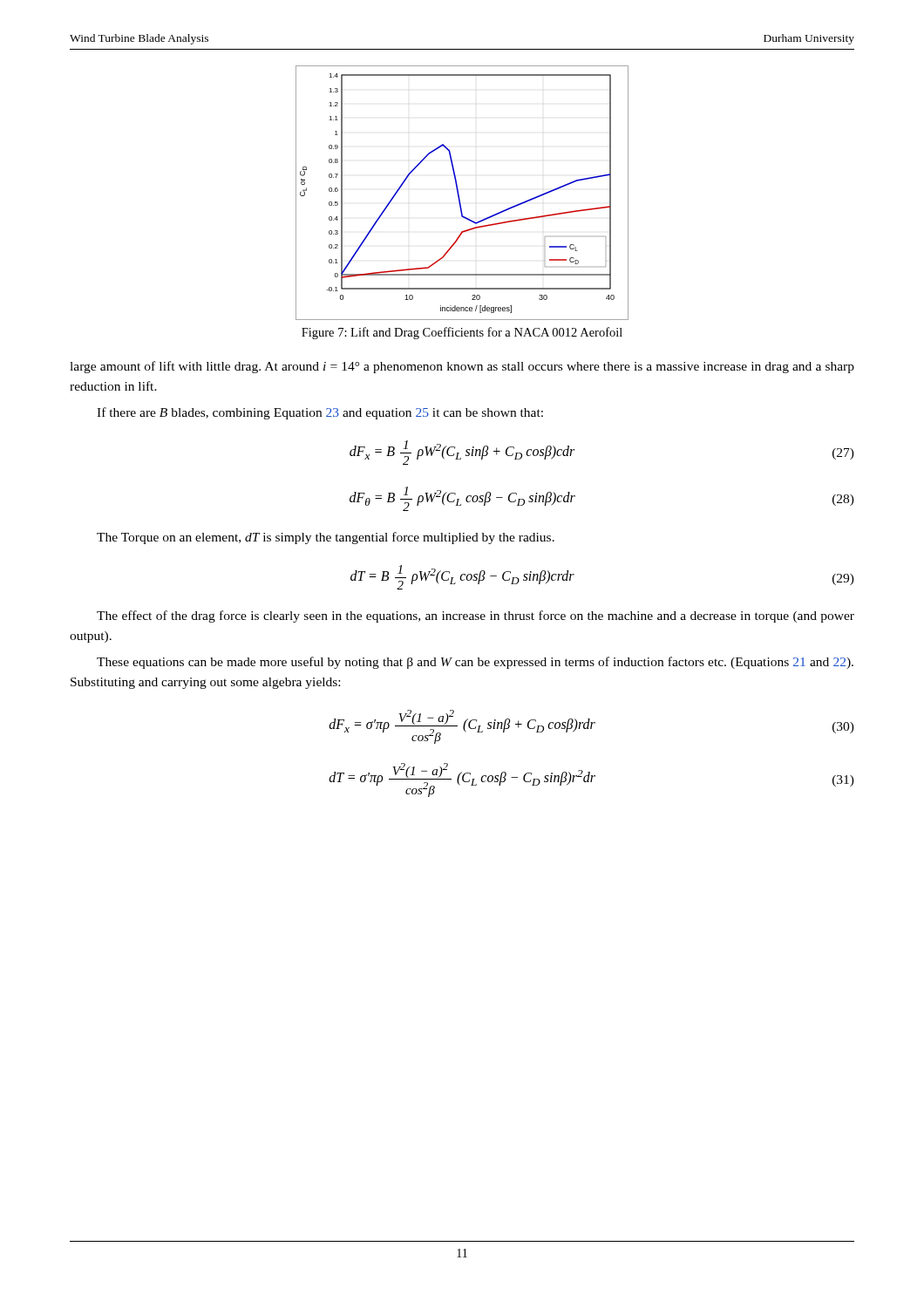Click on the text block starting "The effect of the drag force is clearly"
The width and height of the screenshot is (924, 1308).
point(462,625)
